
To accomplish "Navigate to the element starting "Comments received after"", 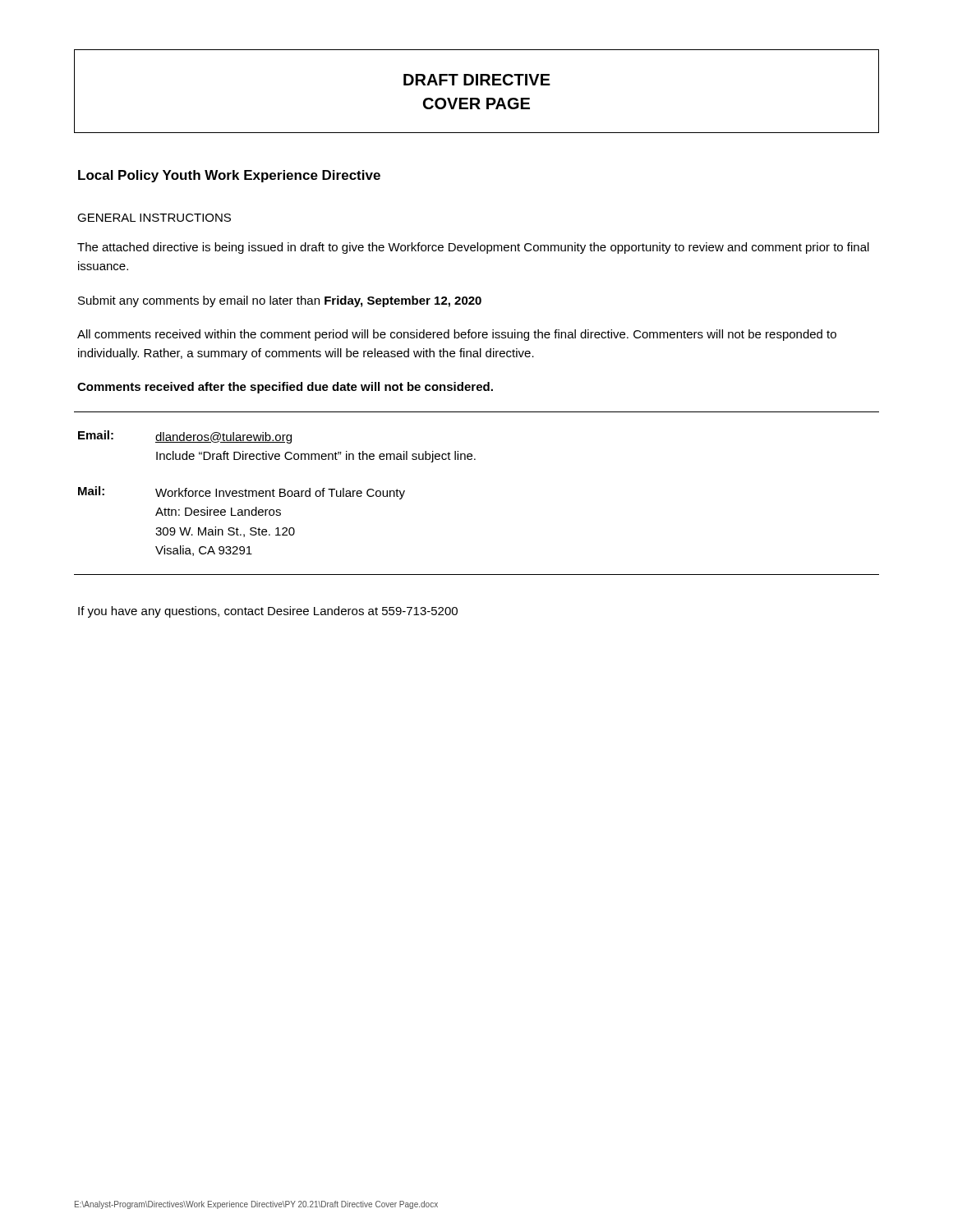I will click(x=476, y=387).
